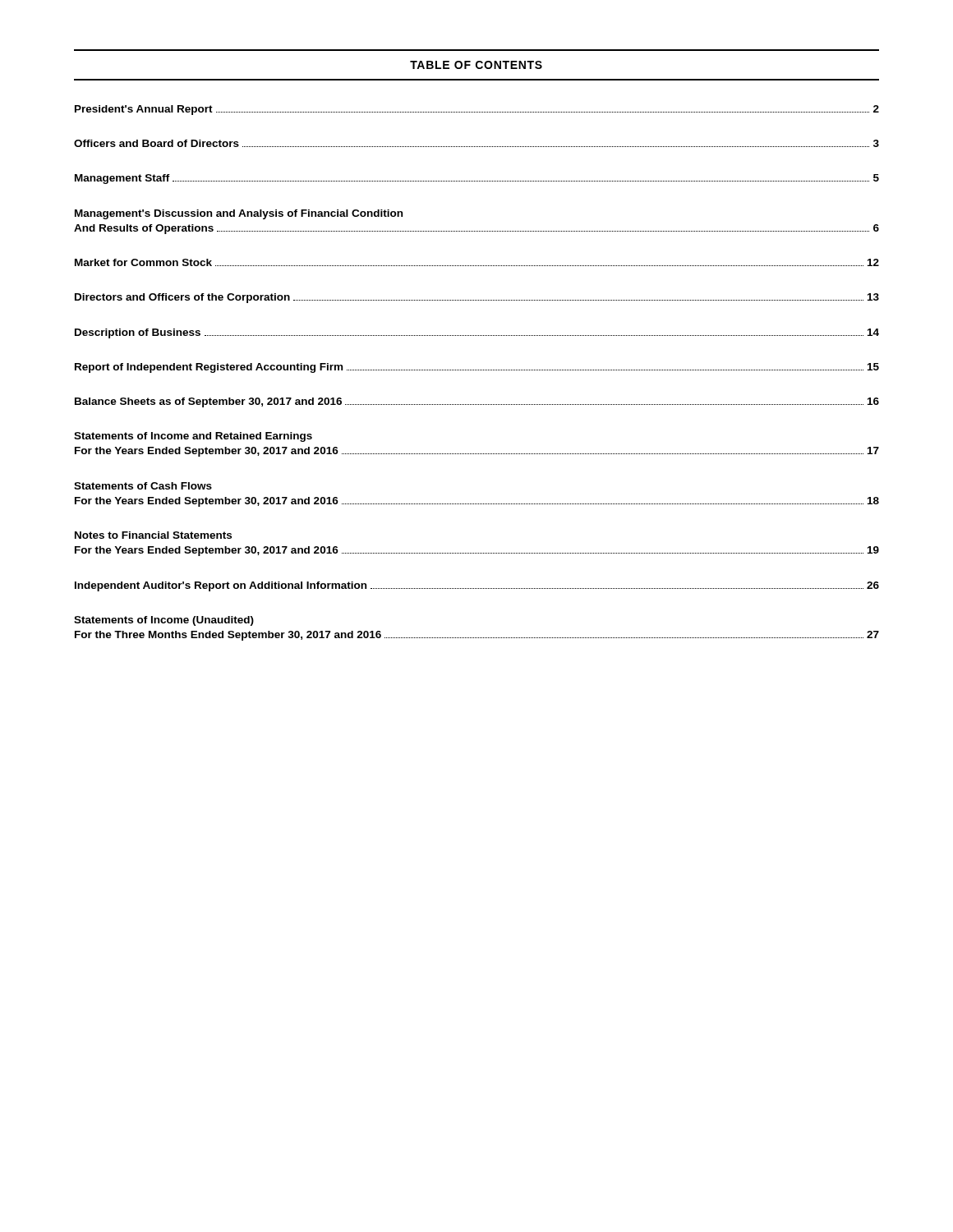Find the block on this page that starts "Management's Discussion and Analysis of Financial Condition"
This screenshot has width=953, height=1232.
476,219
